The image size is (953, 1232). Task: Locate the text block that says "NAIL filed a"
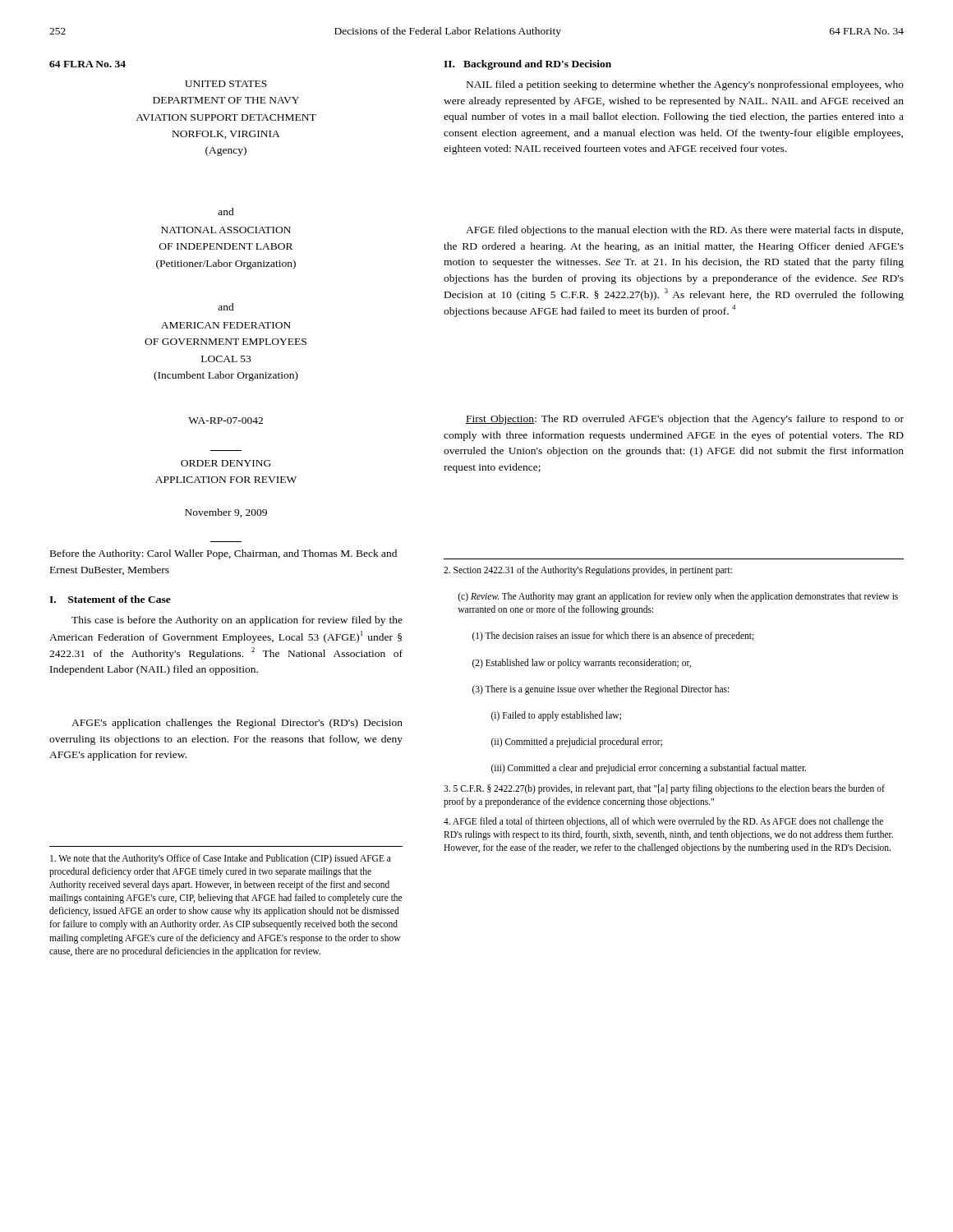coord(674,117)
